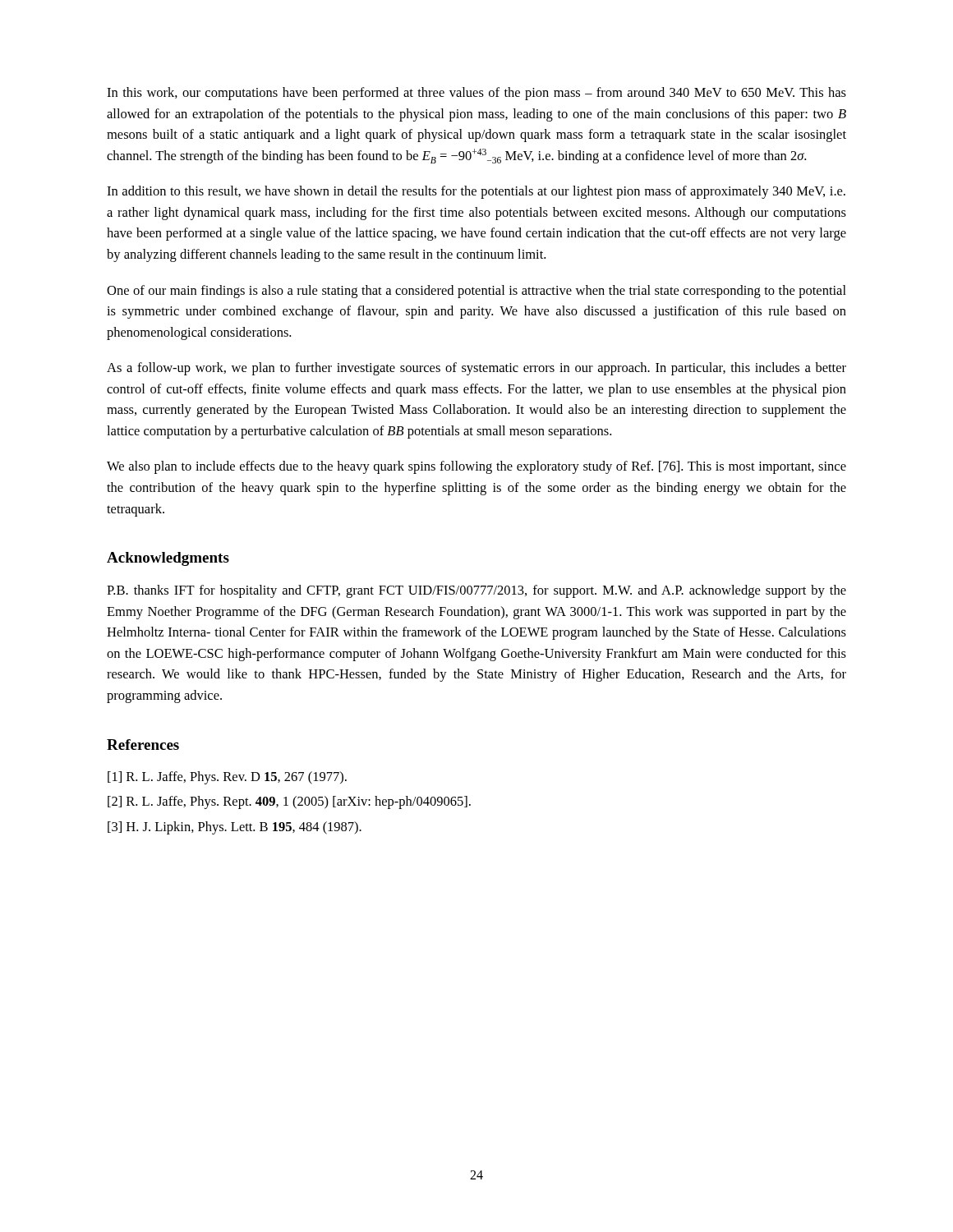Click the passage that begins "In this work, our"
Screen dimensions: 1232x953
coord(476,124)
